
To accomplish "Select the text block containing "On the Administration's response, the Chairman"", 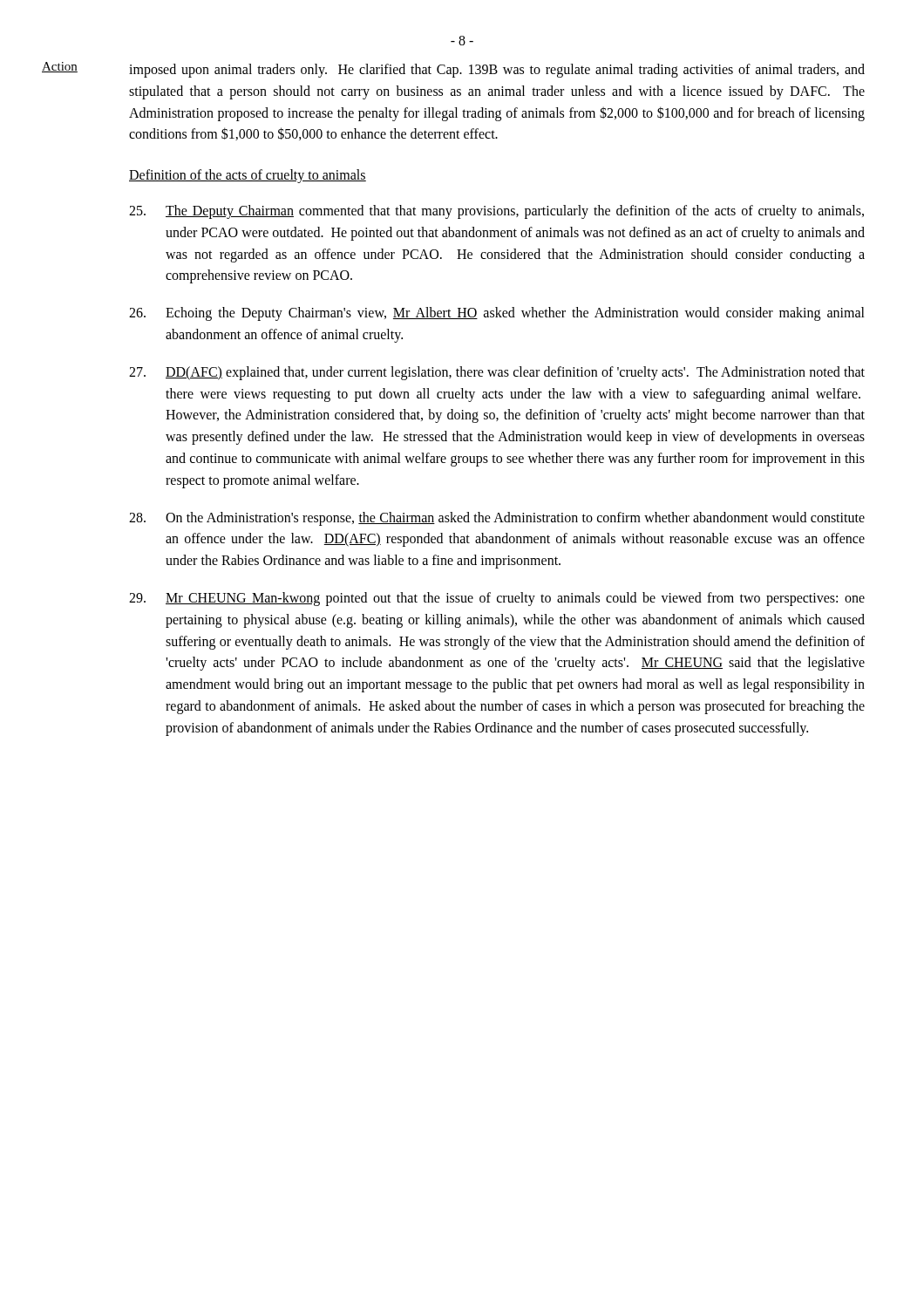I will tap(497, 540).
